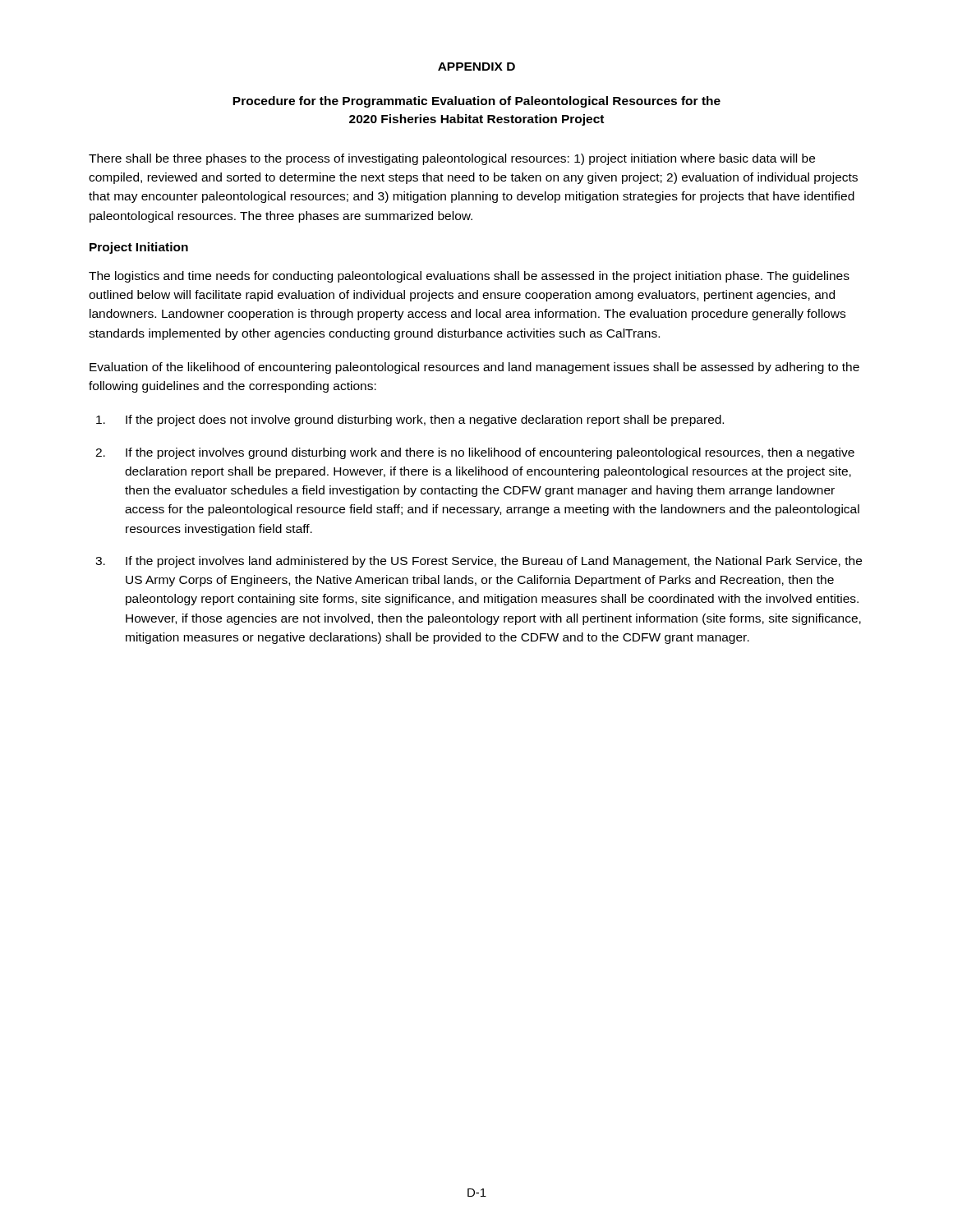953x1232 pixels.
Task: Locate the title
Action: [x=476, y=67]
